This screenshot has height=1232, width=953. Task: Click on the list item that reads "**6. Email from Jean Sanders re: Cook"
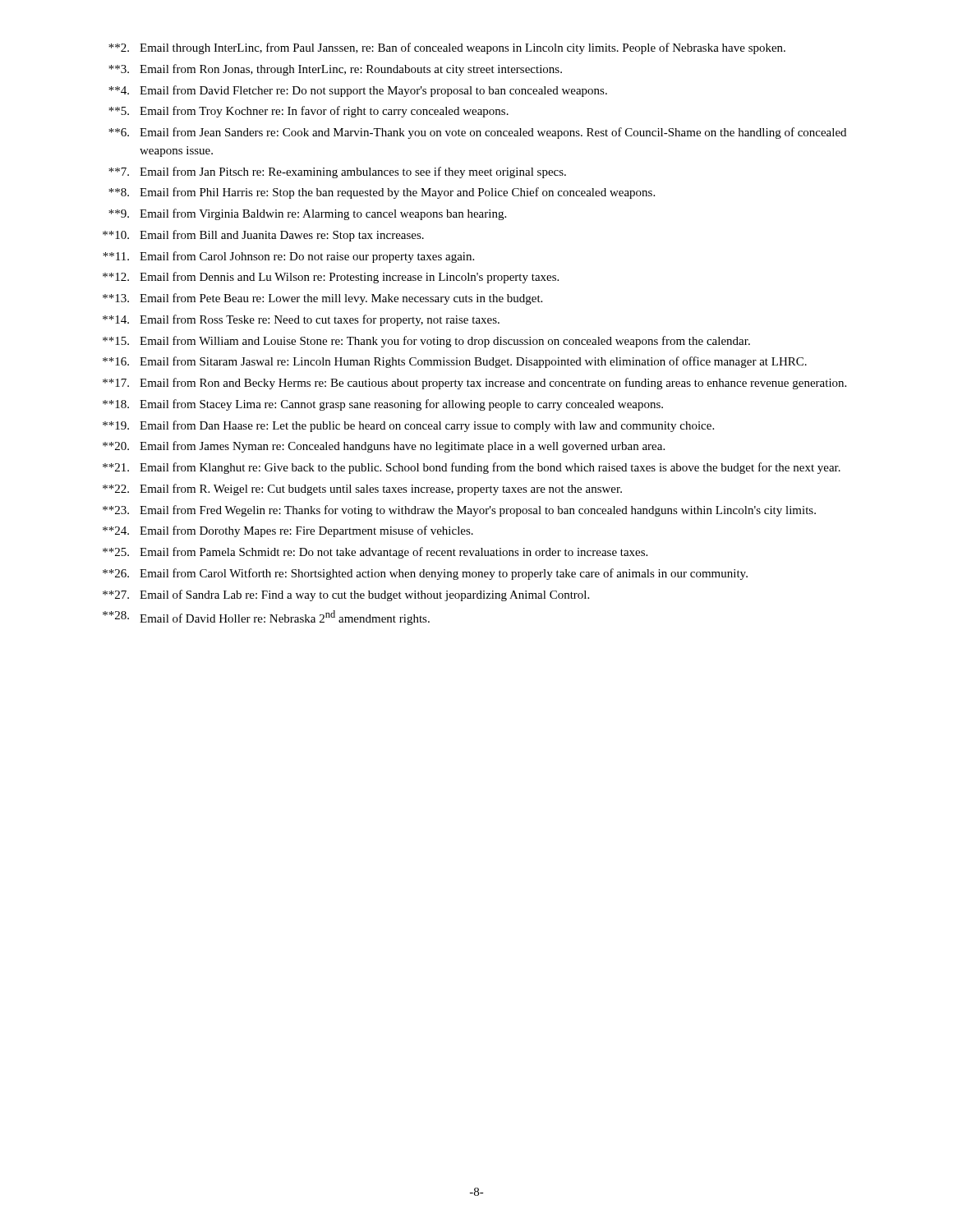[x=485, y=142]
